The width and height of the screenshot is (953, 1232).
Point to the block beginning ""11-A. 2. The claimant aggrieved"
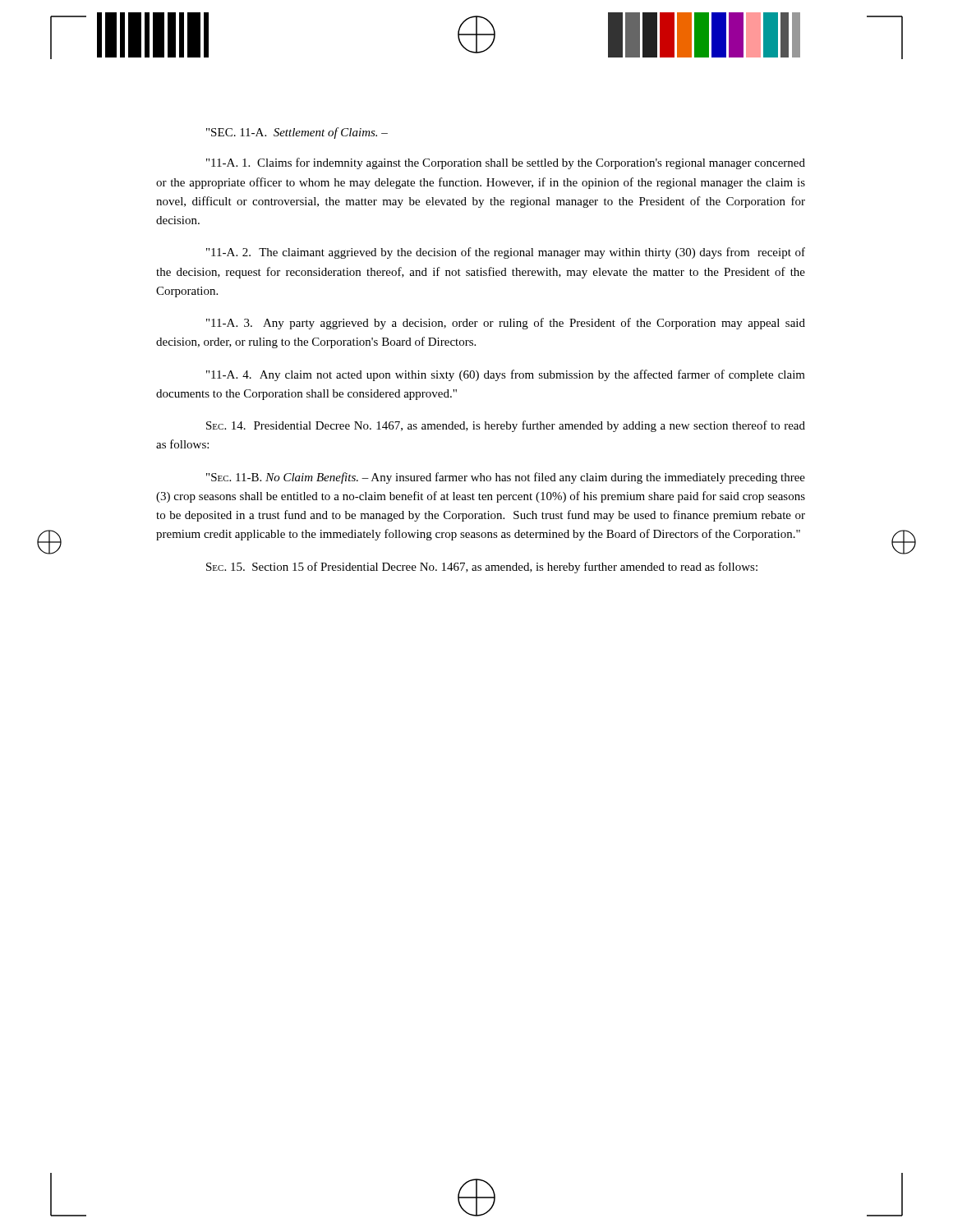pos(481,271)
